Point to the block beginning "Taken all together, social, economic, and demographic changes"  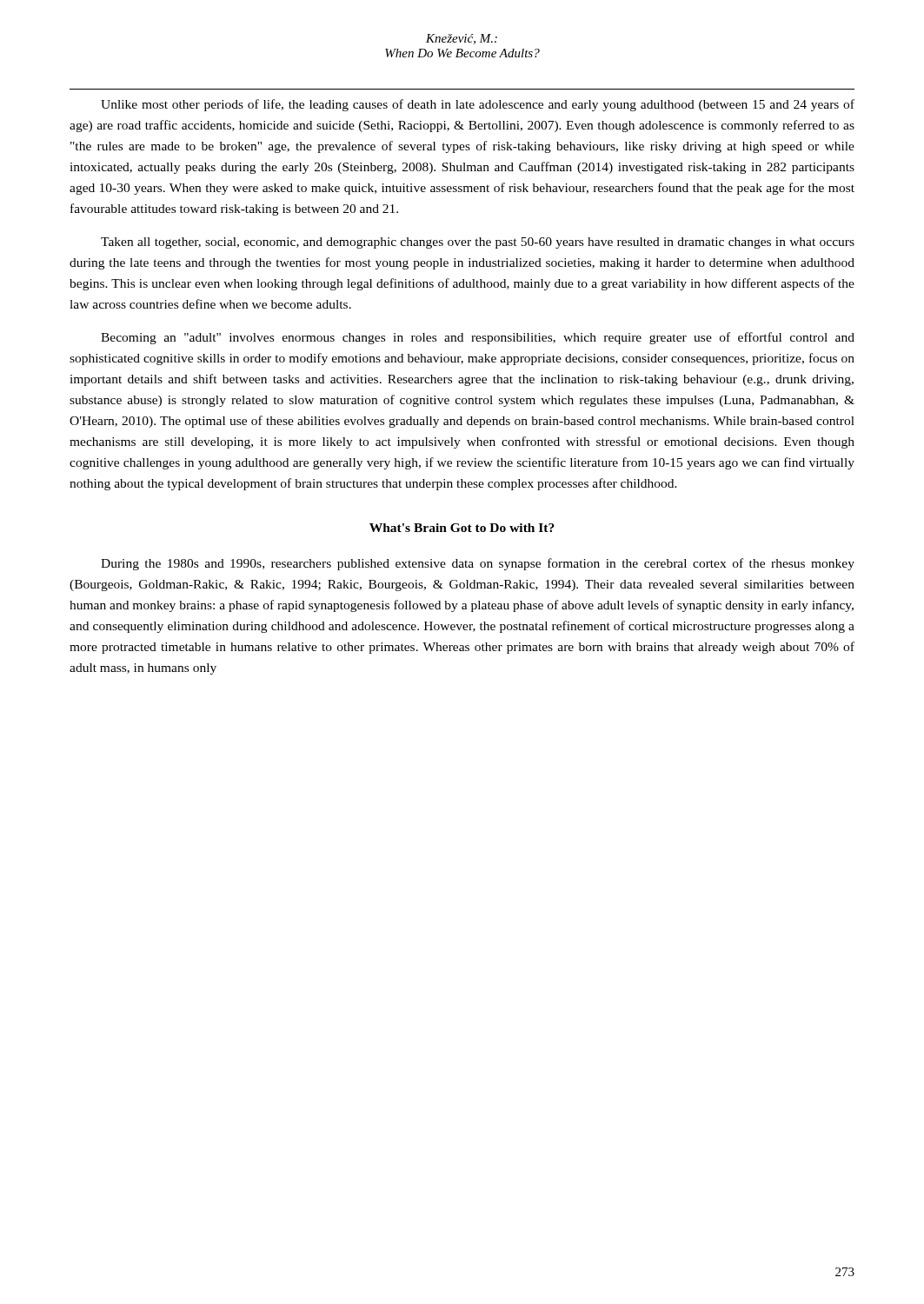coord(462,273)
